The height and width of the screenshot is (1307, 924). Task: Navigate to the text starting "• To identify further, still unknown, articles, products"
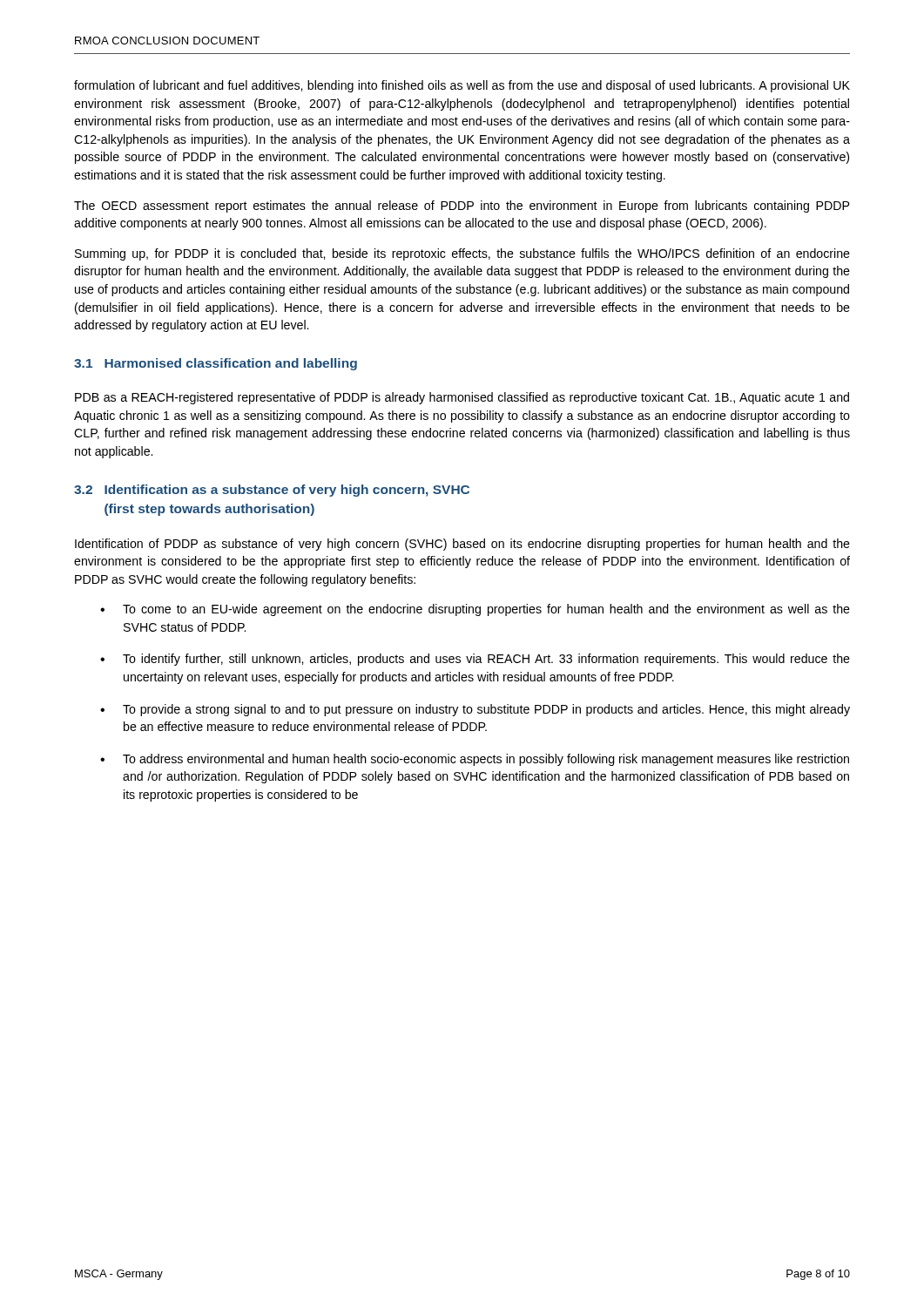point(475,668)
